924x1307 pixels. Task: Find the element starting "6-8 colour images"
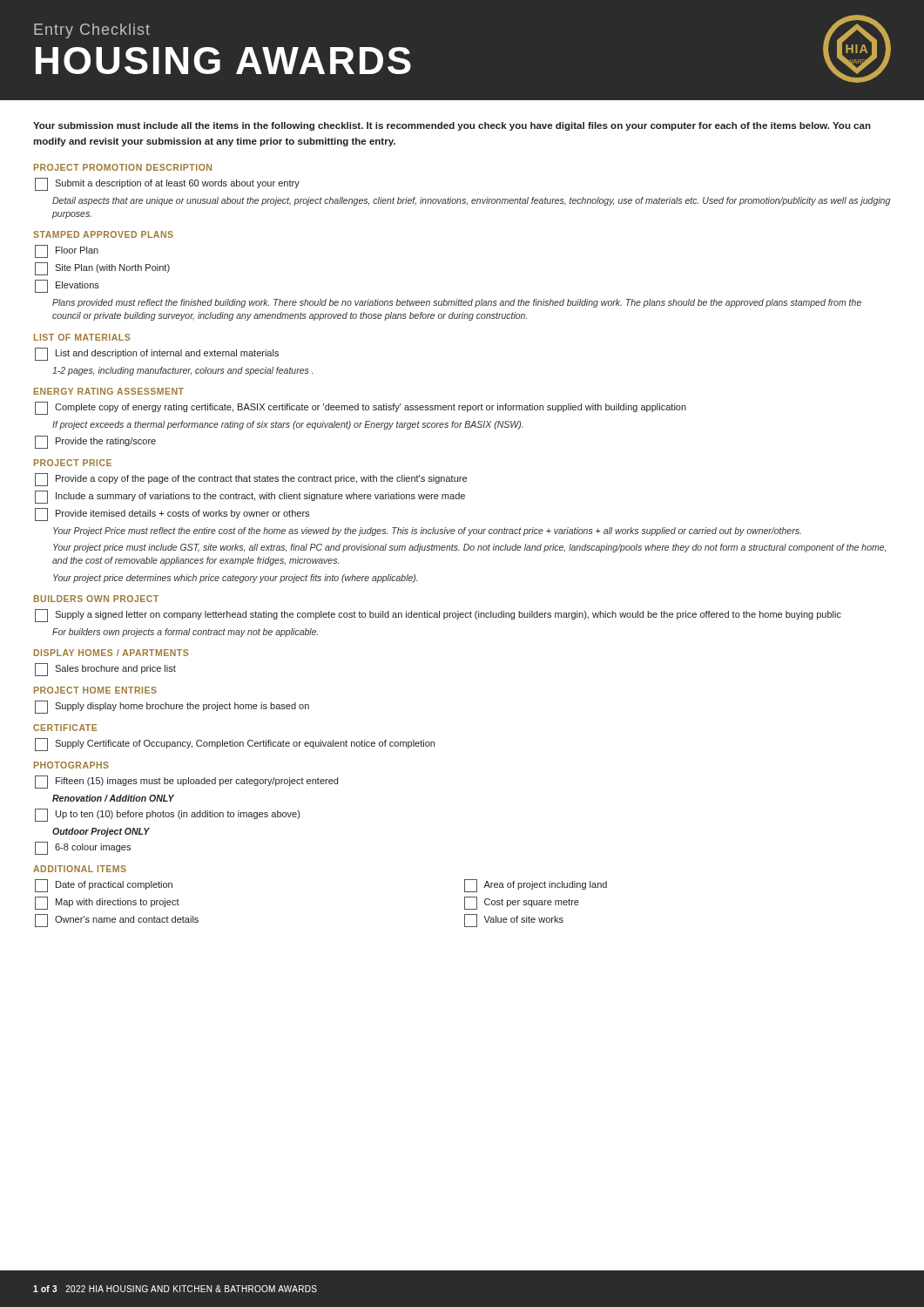83,848
